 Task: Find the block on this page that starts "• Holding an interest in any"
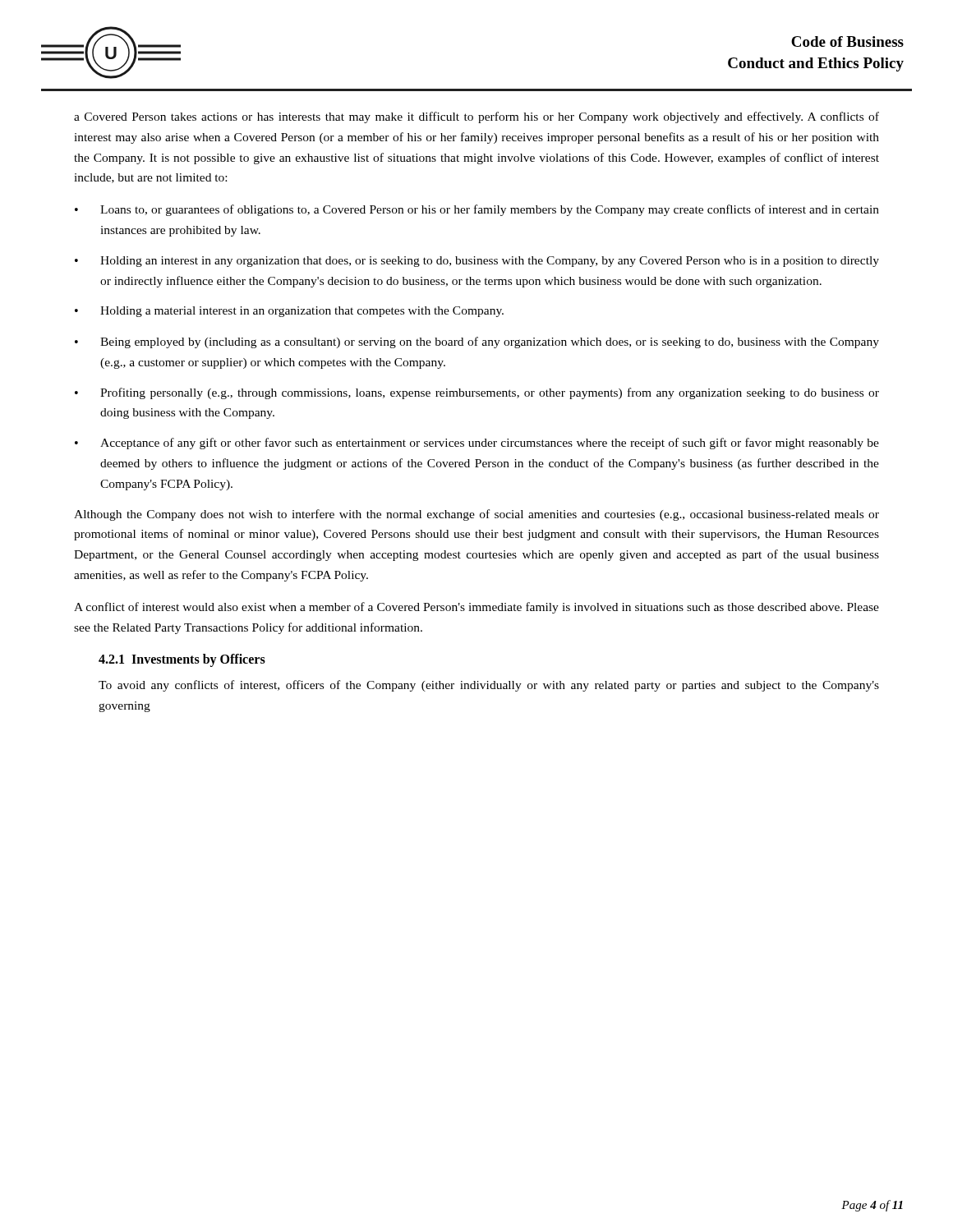point(476,271)
